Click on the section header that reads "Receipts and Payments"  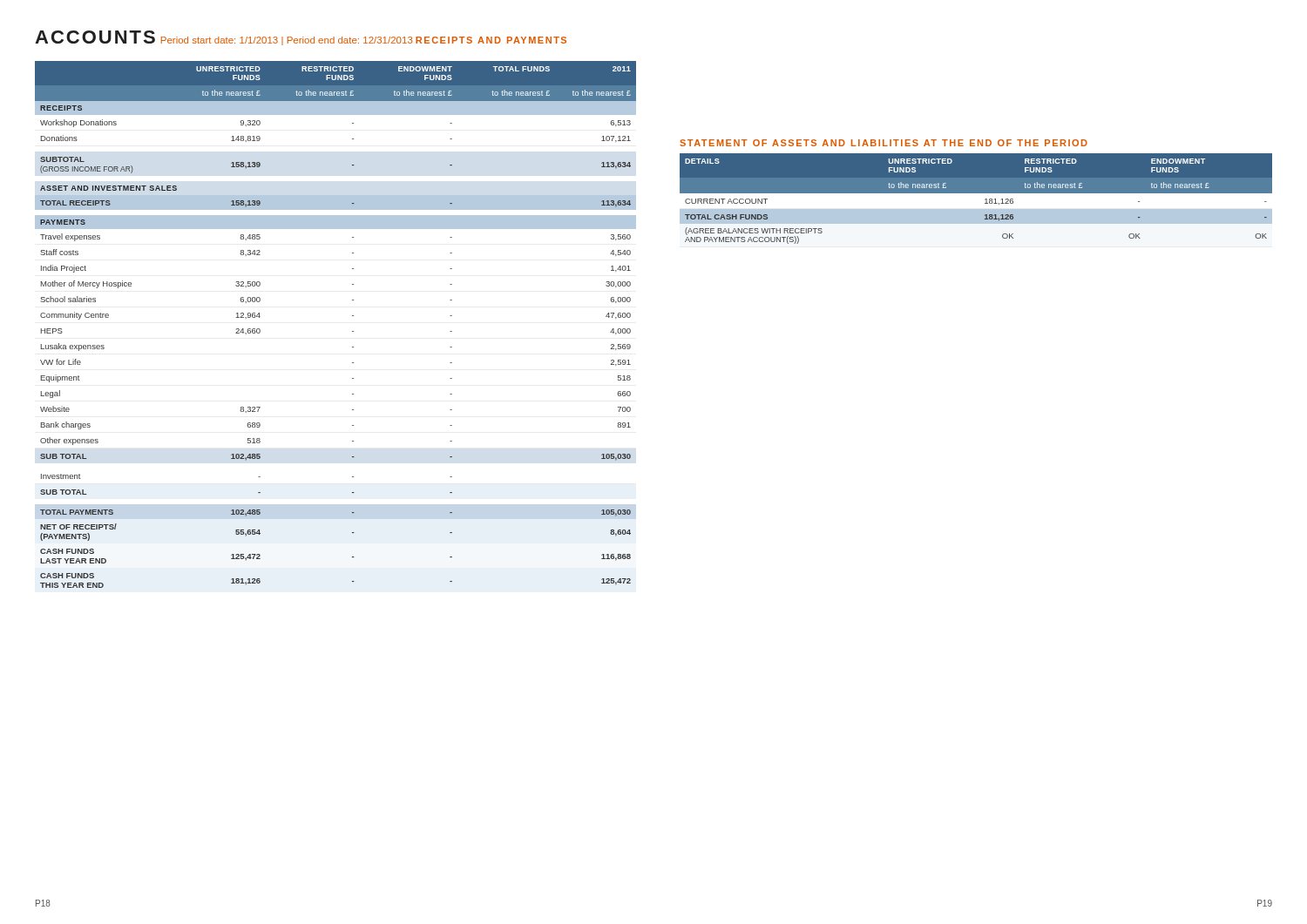click(492, 40)
